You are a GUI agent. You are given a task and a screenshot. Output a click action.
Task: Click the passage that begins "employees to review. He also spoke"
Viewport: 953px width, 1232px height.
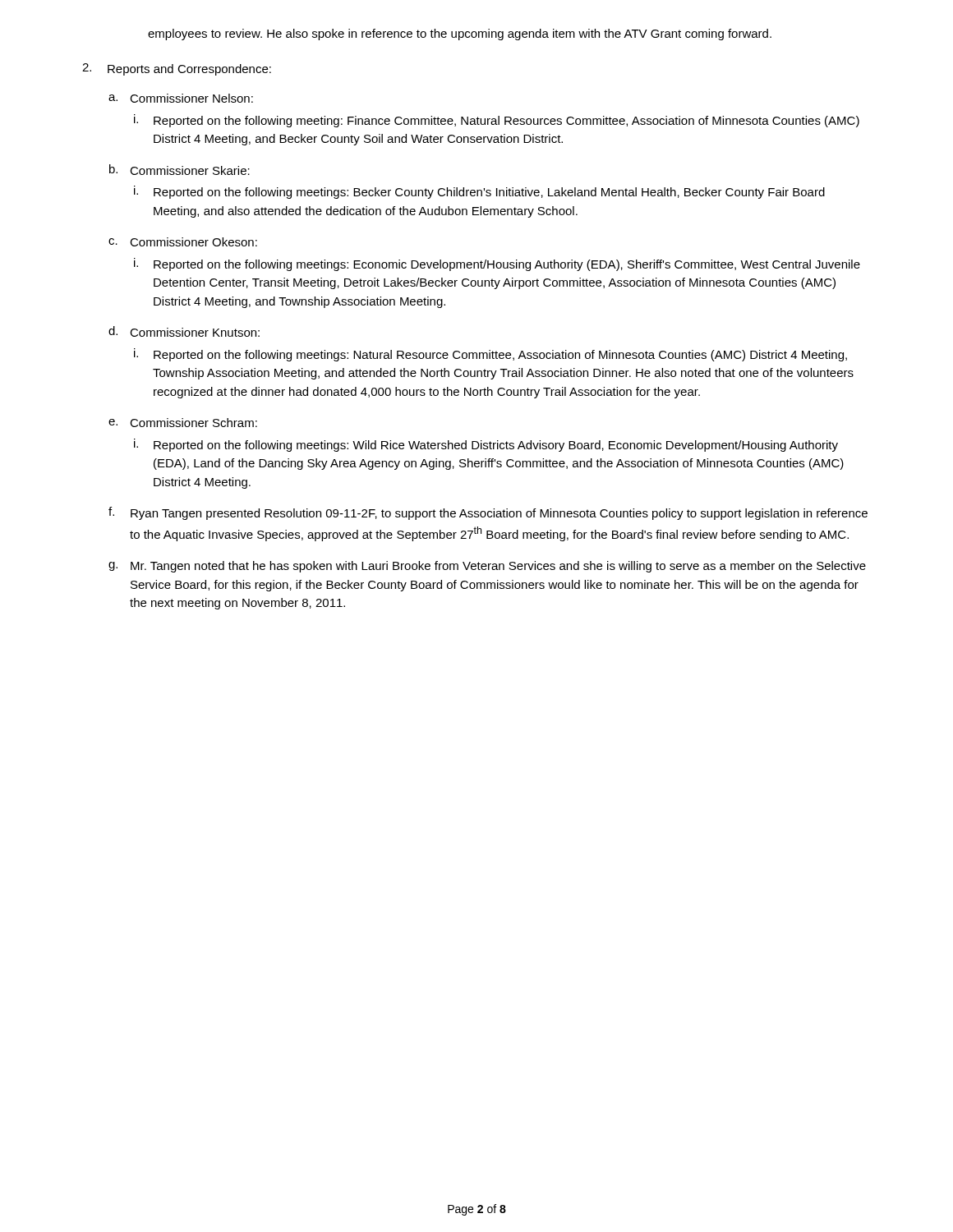(x=460, y=33)
